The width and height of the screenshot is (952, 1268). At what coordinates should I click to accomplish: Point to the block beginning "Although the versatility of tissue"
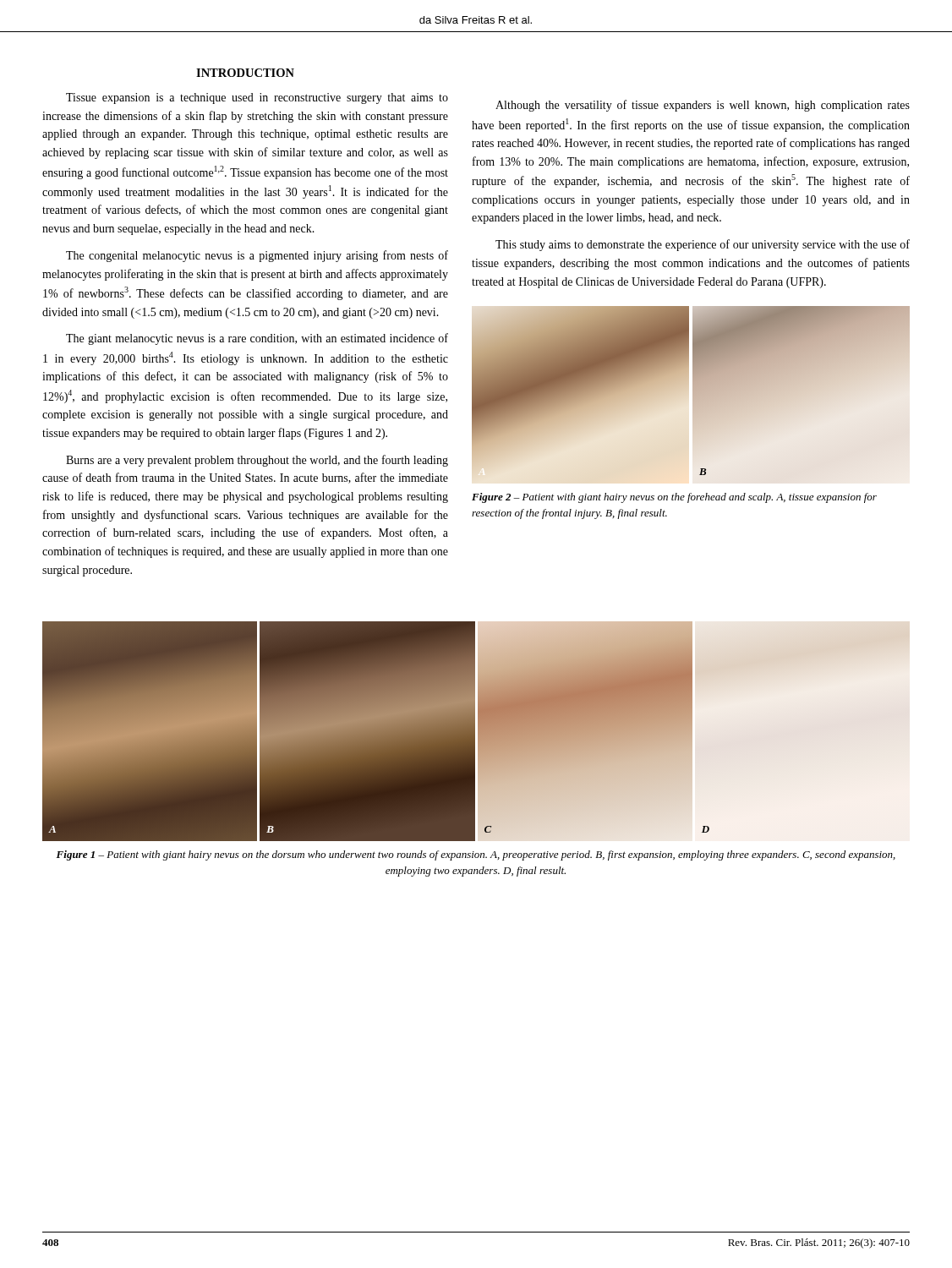[691, 162]
